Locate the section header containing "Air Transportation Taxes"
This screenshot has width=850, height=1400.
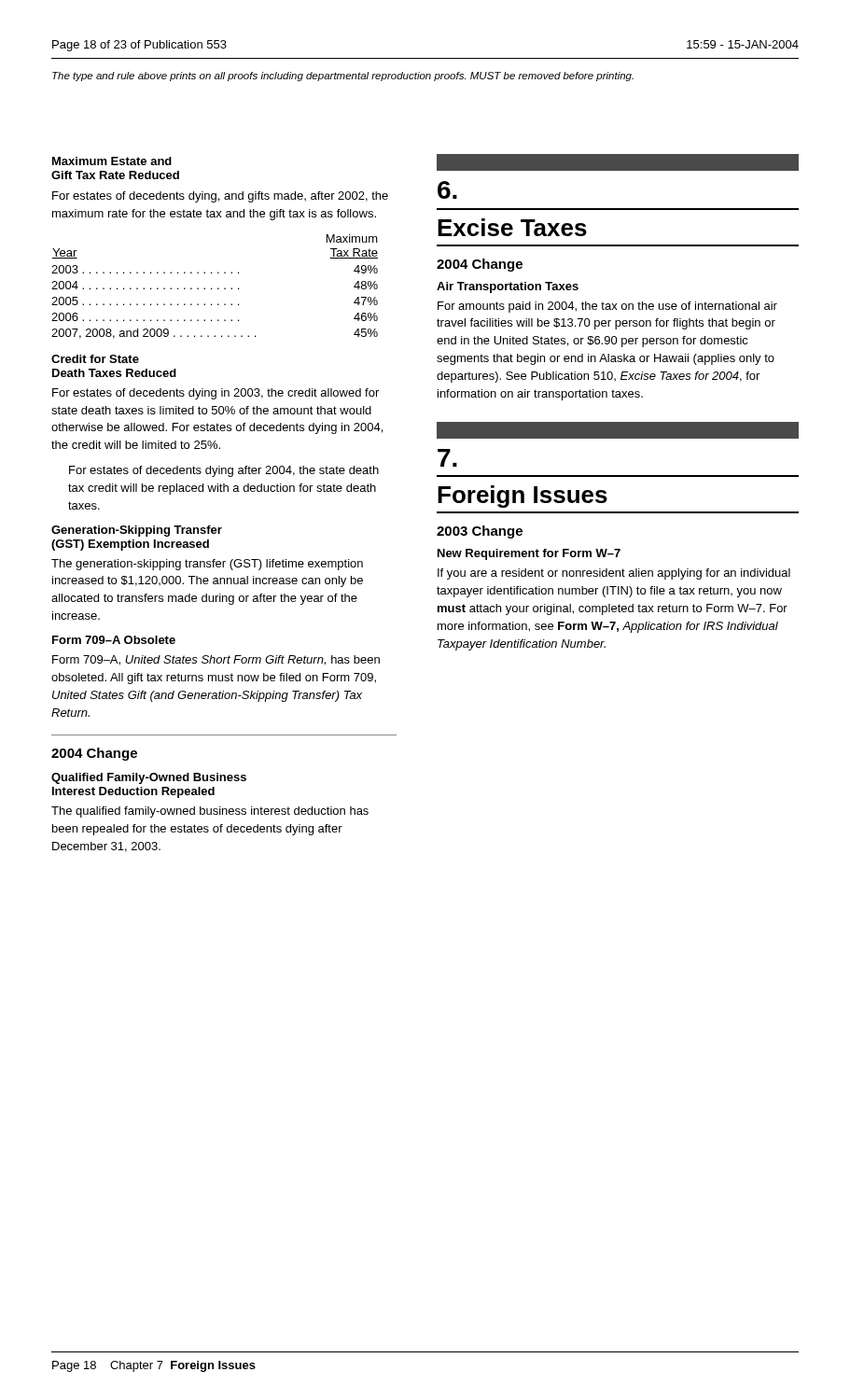508,286
